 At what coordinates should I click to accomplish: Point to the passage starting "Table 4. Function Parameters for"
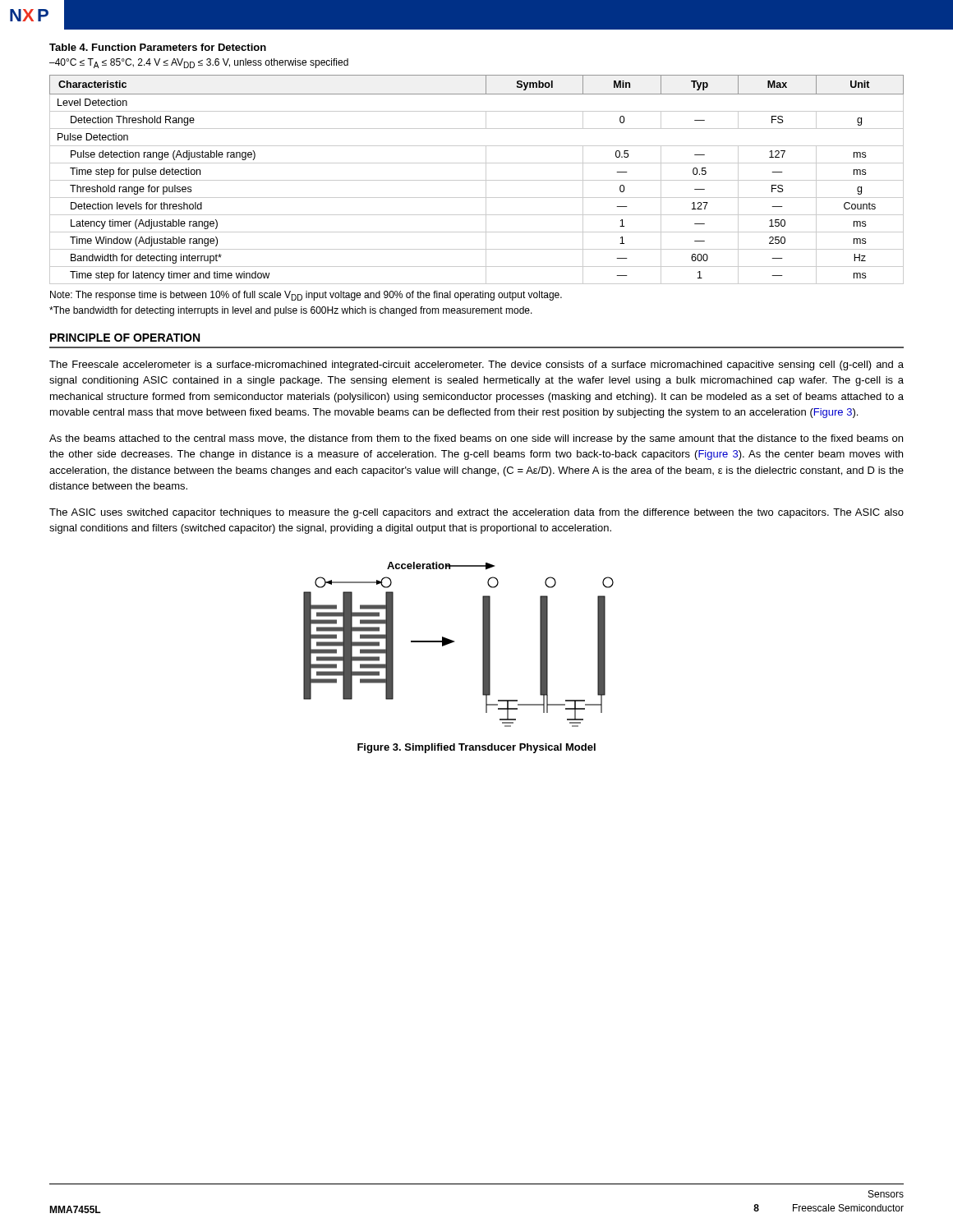(158, 47)
